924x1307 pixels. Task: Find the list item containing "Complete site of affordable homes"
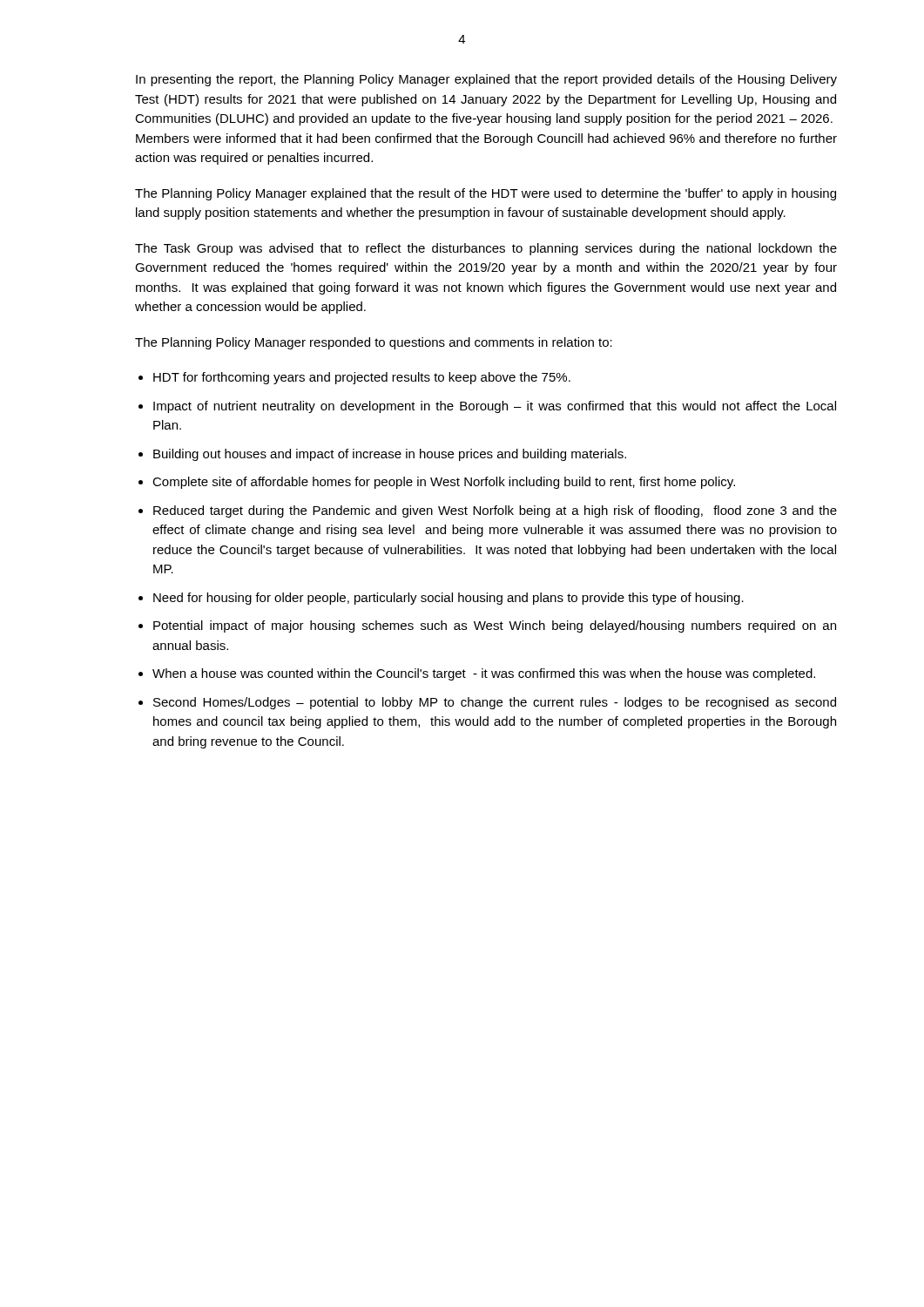click(x=444, y=481)
